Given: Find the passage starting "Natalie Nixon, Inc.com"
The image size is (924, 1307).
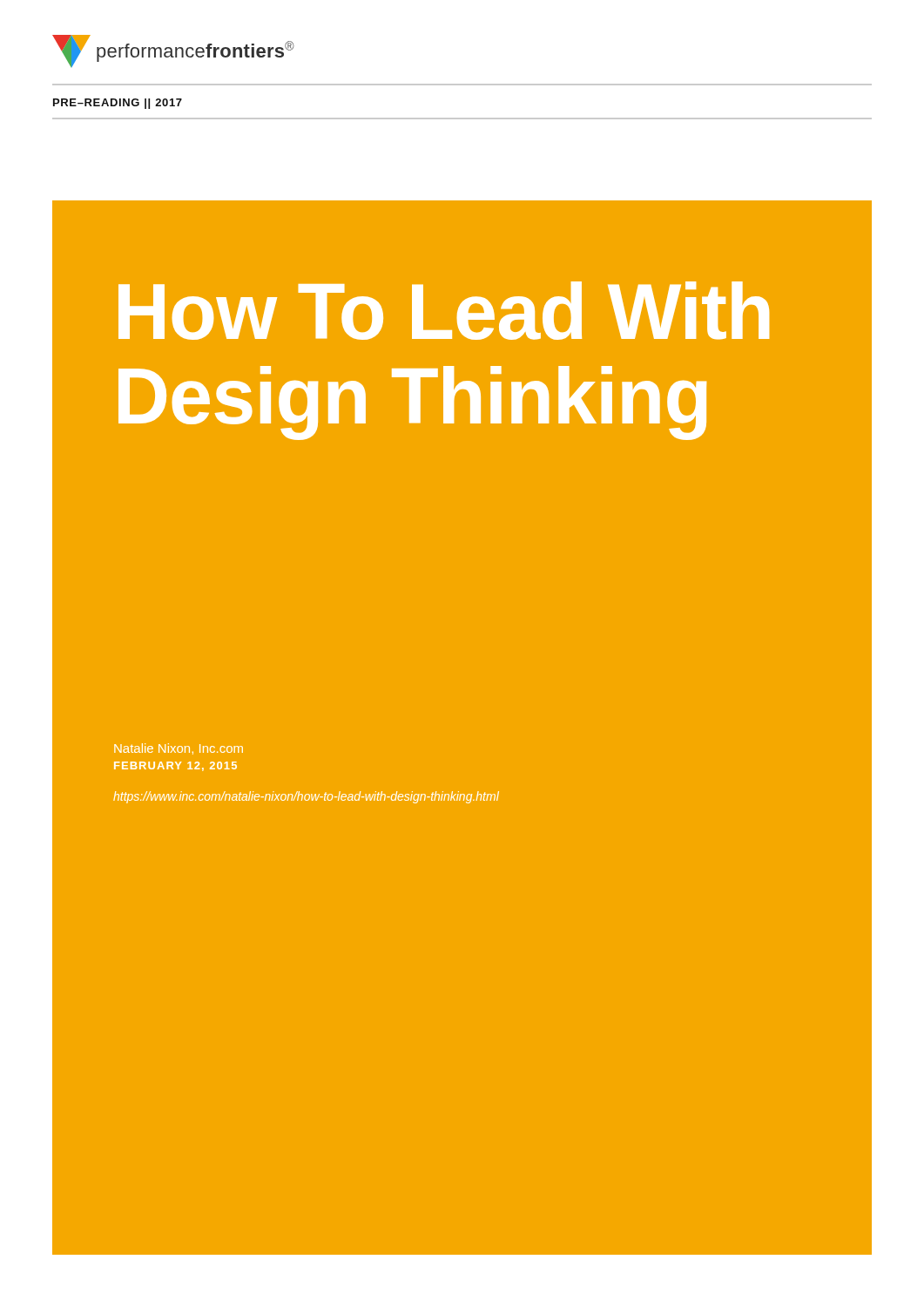Looking at the screenshot, I should point(179,748).
